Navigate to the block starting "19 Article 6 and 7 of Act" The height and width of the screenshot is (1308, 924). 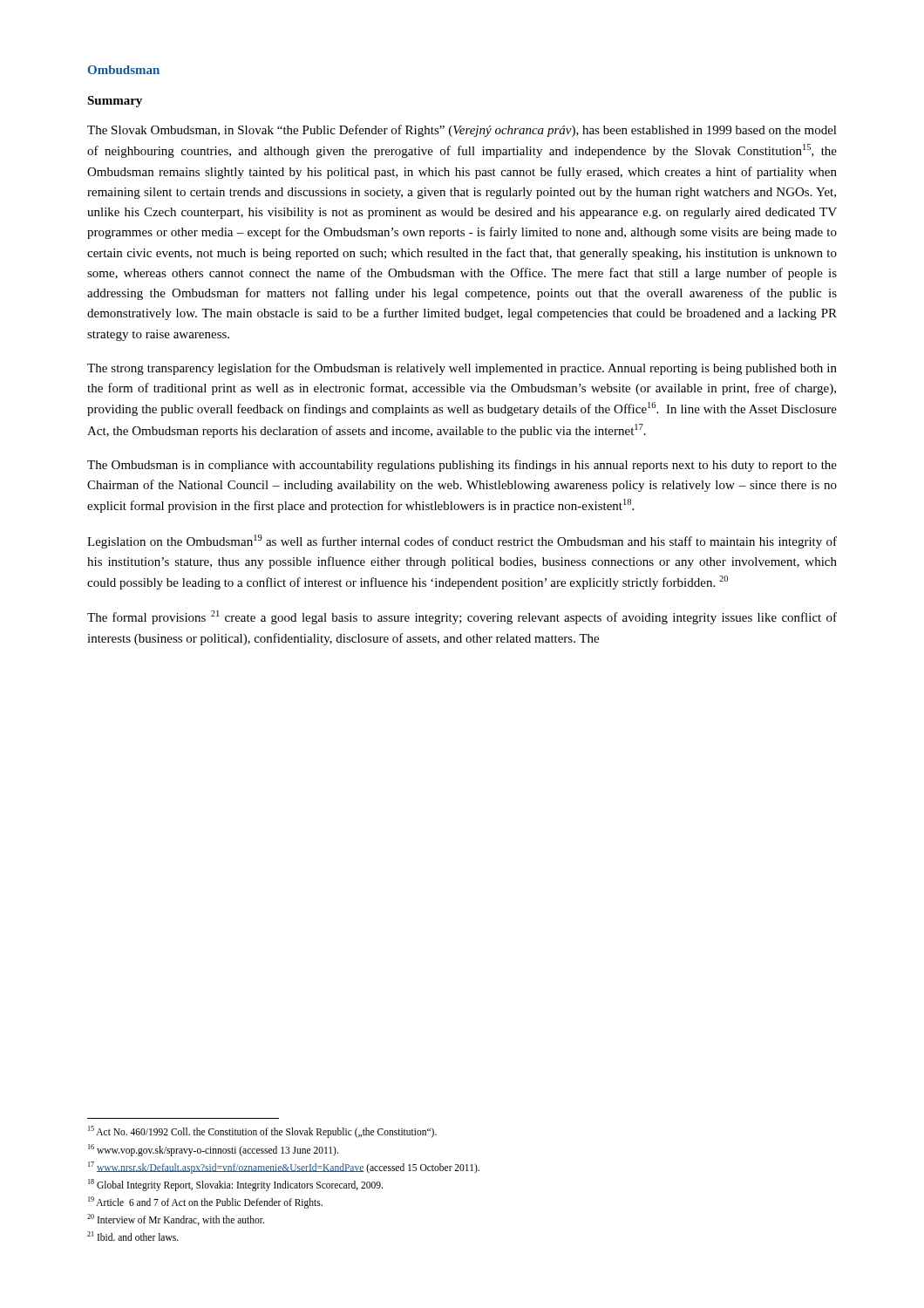click(205, 1201)
